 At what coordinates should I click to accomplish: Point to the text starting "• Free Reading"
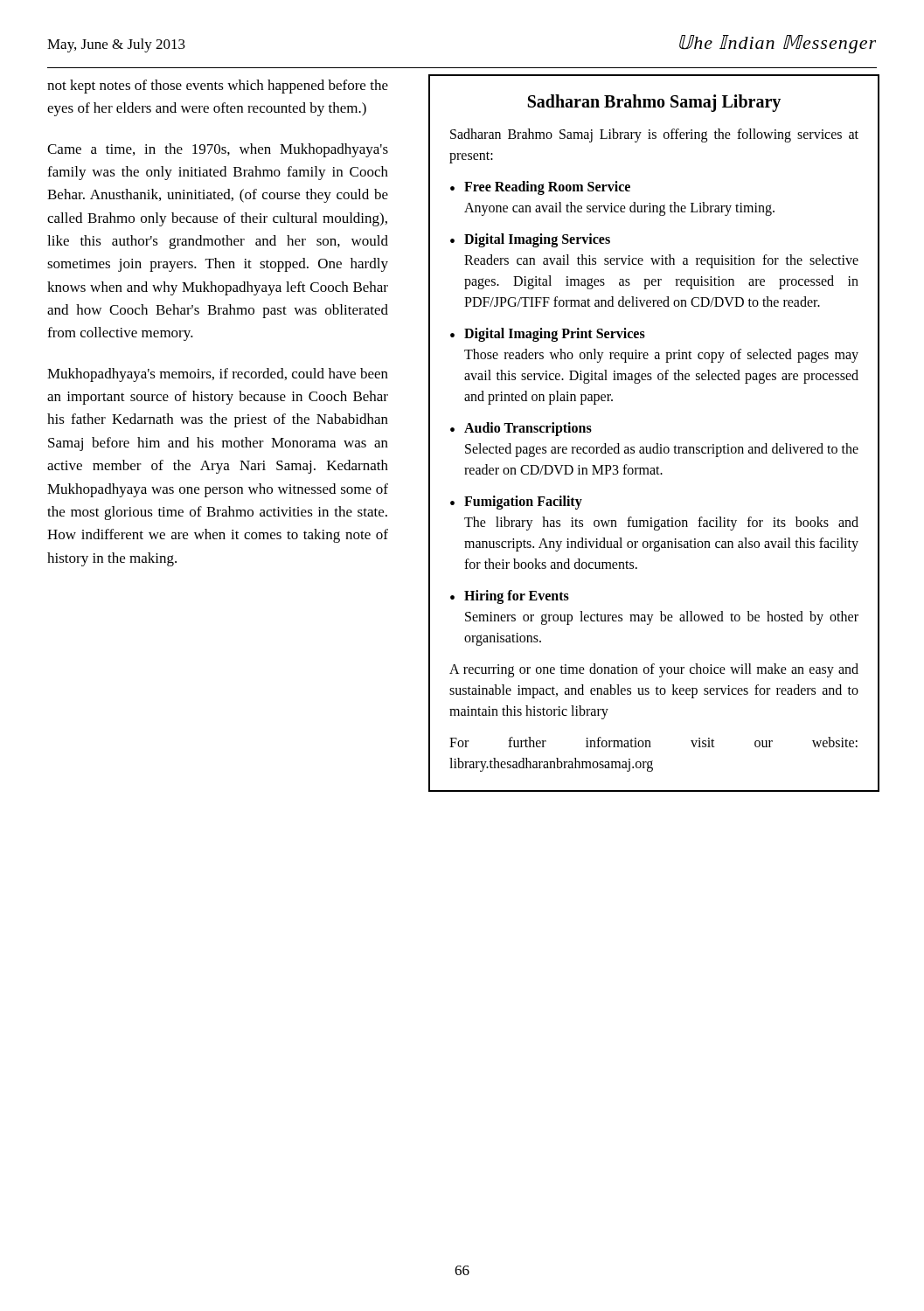pyautogui.click(x=612, y=198)
